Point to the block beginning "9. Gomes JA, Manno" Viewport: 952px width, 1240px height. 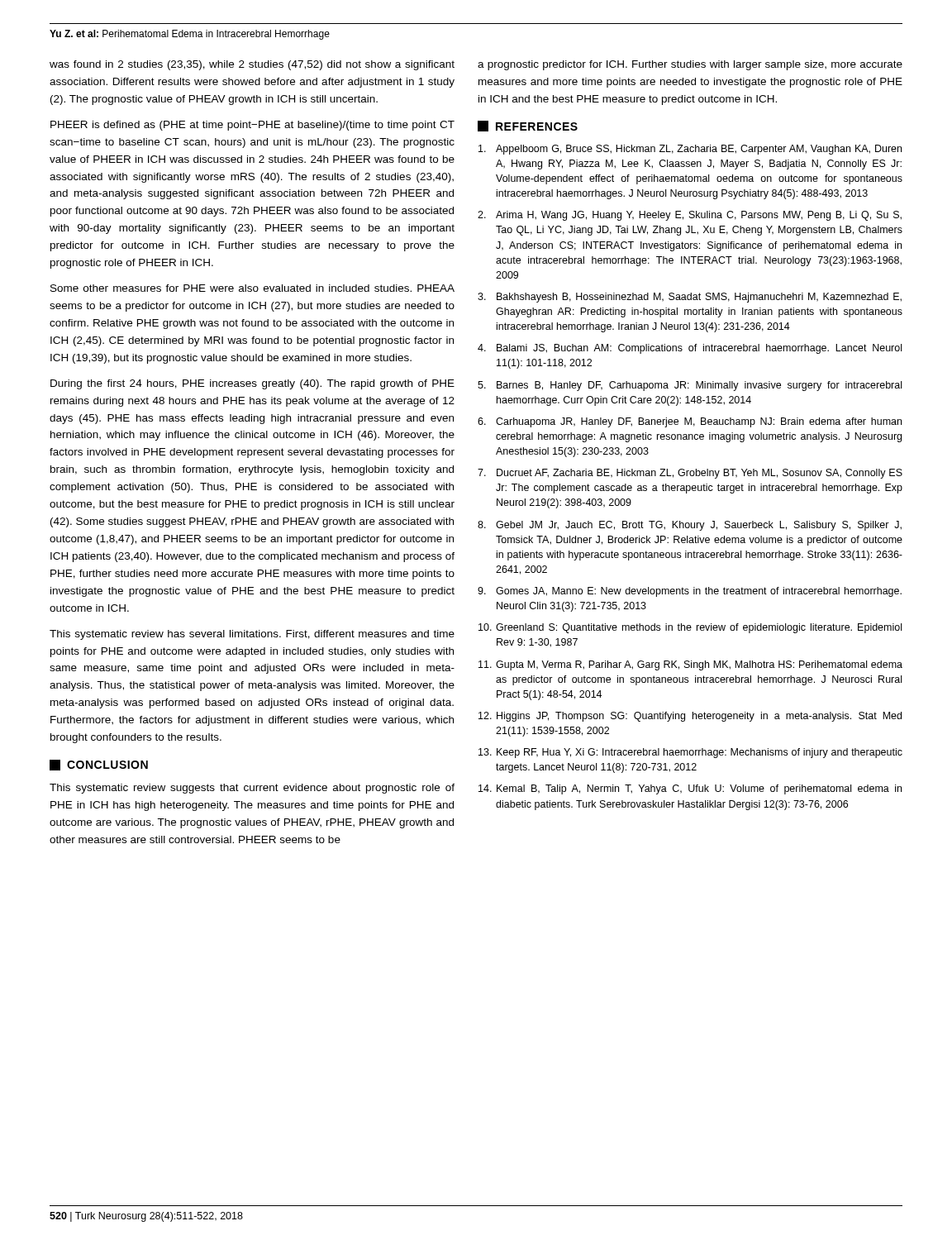coord(690,599)
